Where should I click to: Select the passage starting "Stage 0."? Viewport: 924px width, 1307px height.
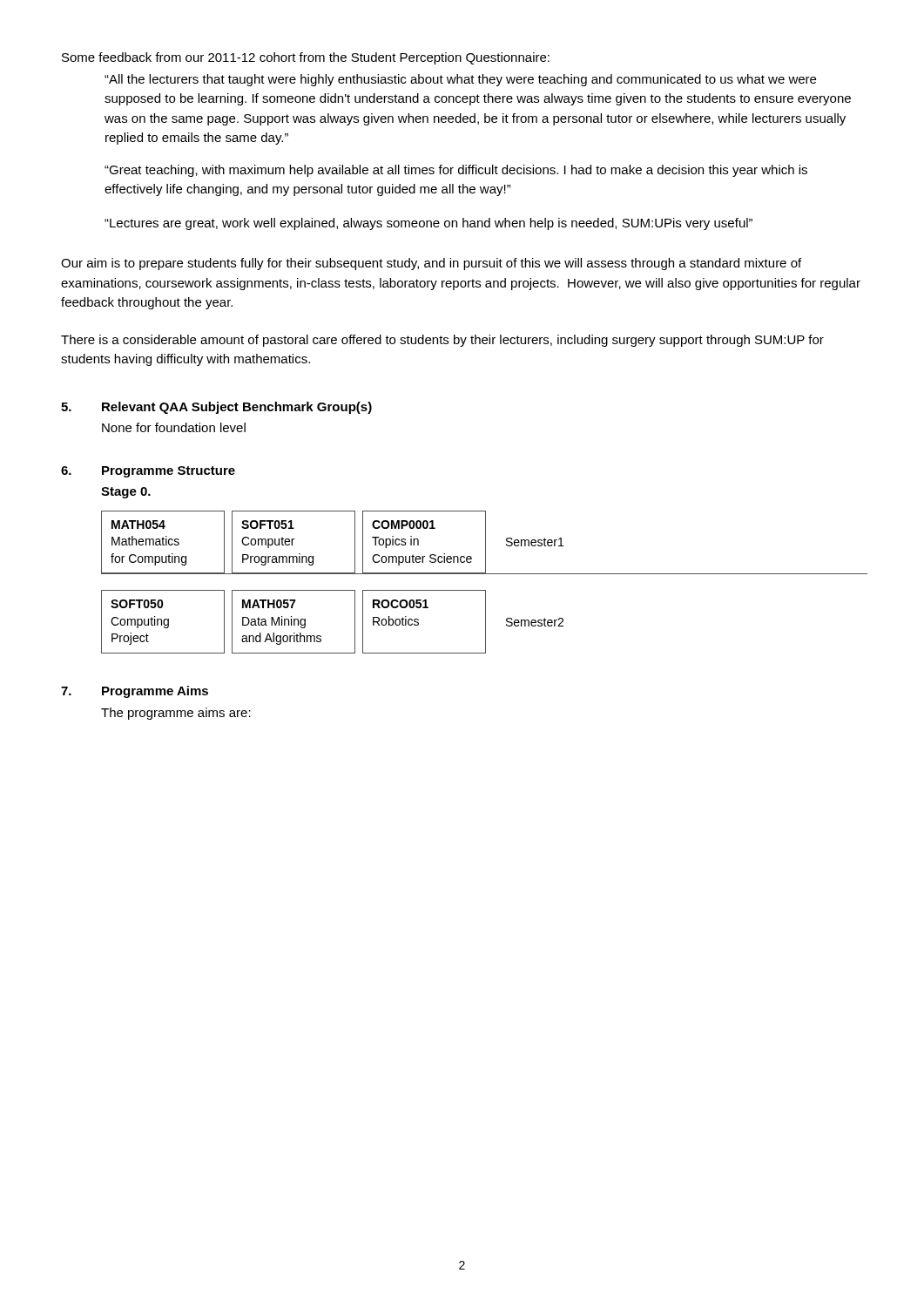tap(126, 491)
